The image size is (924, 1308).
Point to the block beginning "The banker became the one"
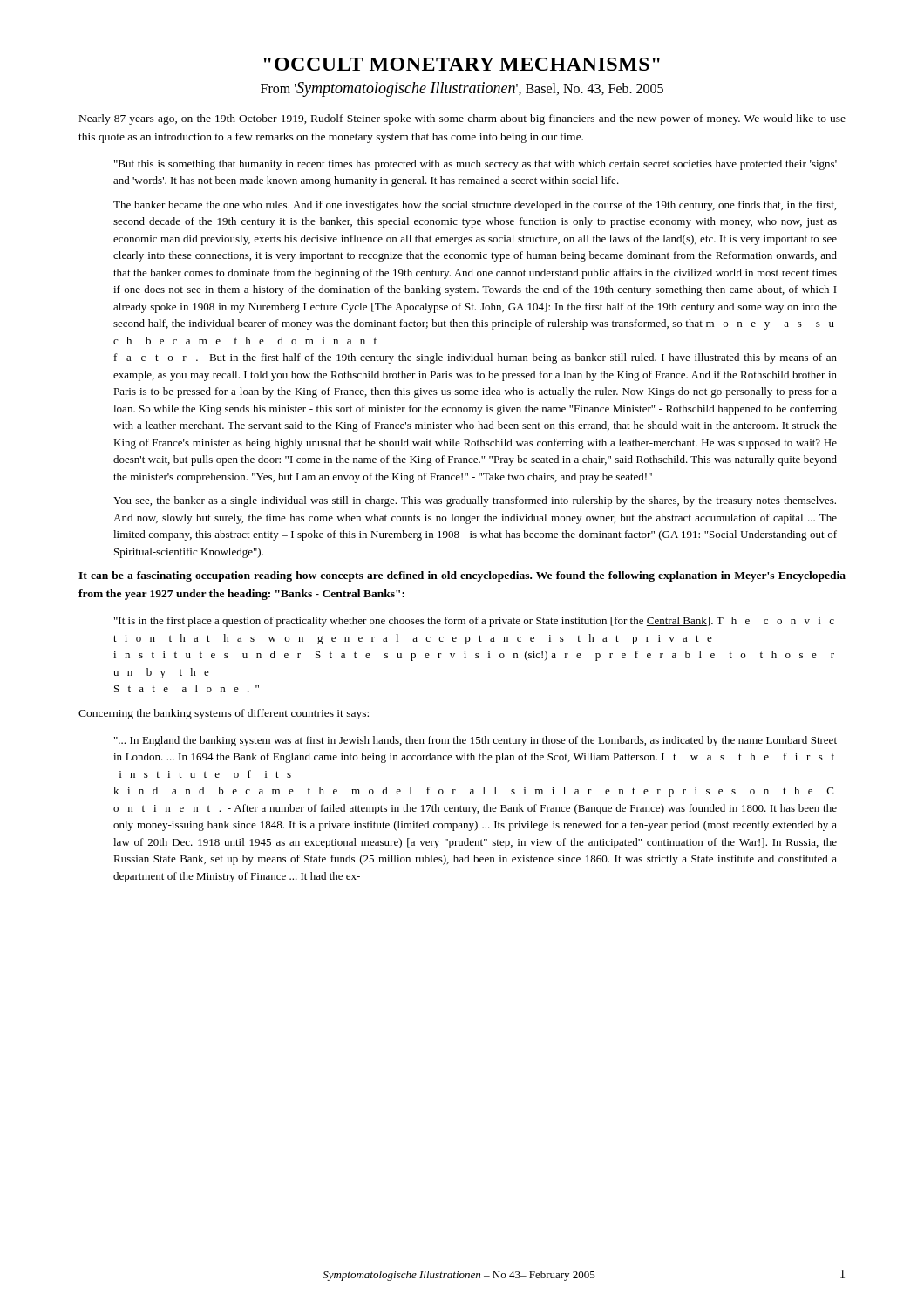[475, 206]
